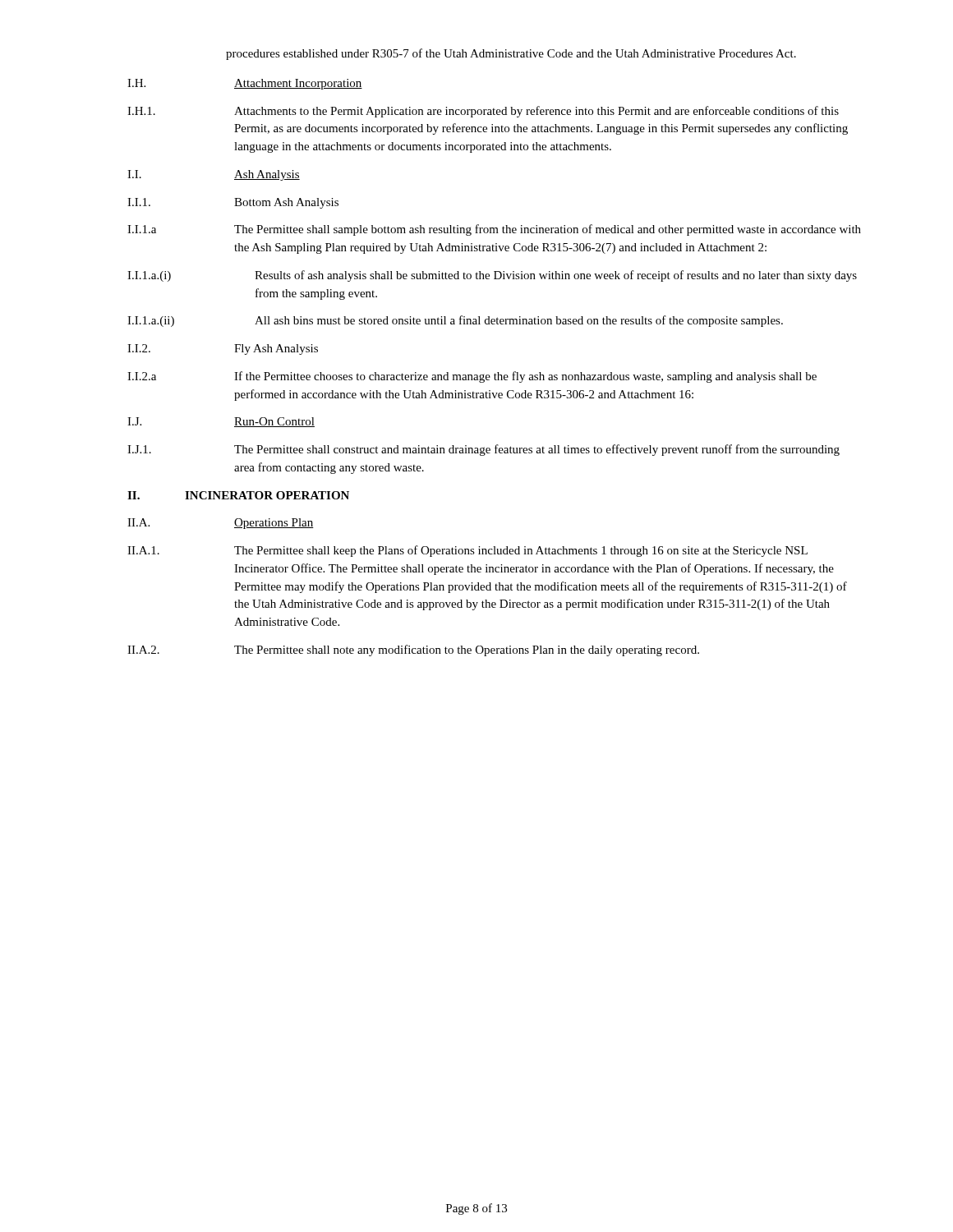Screen dimensions: 1232x953
Task: Find the section header containing "I.H. Attachment Incorporation"
Action: [x=245, y=84]
